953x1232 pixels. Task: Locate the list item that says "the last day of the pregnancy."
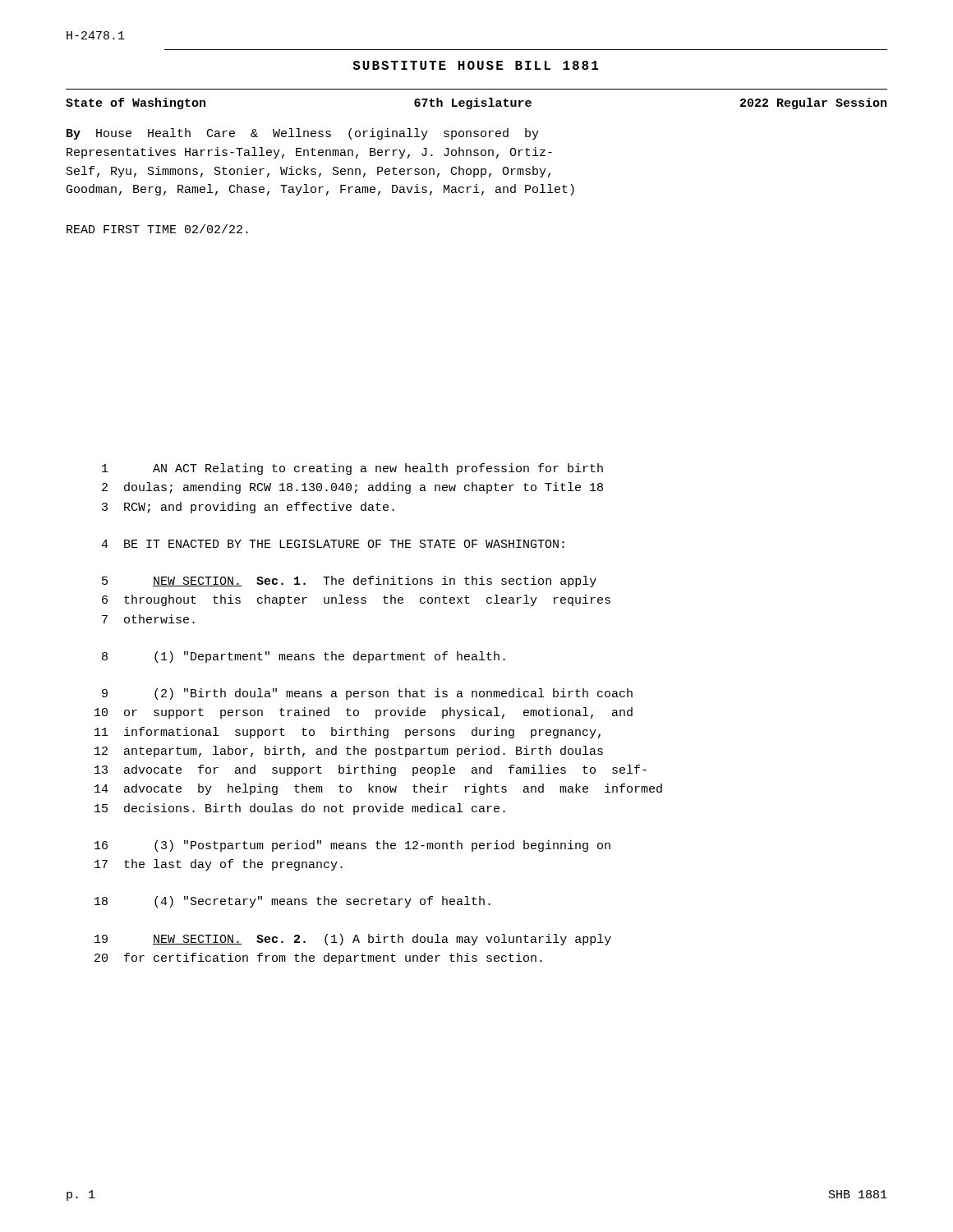[x=234, y=865]
